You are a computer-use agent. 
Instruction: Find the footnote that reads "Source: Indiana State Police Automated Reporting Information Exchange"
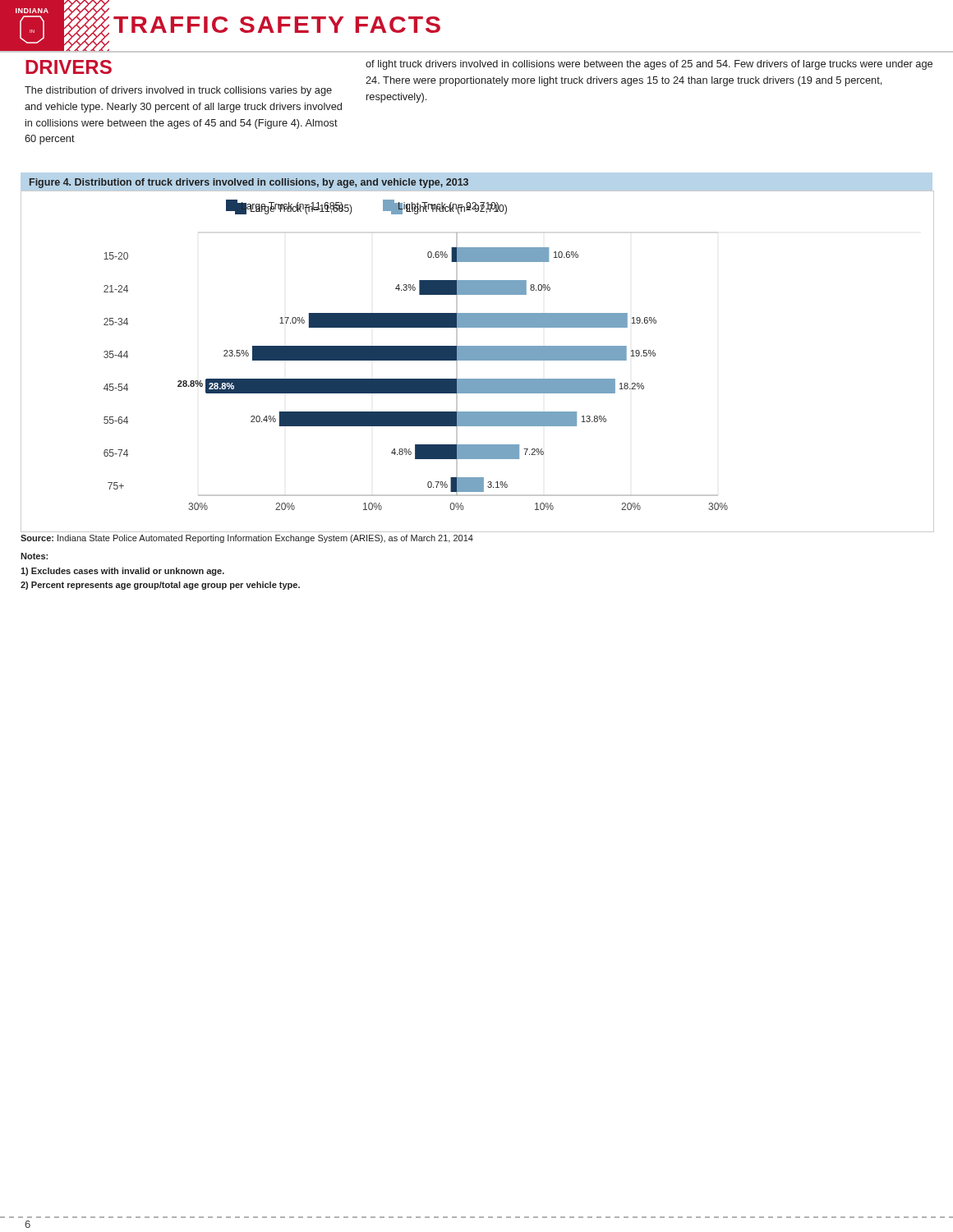(x=247, y=538)
